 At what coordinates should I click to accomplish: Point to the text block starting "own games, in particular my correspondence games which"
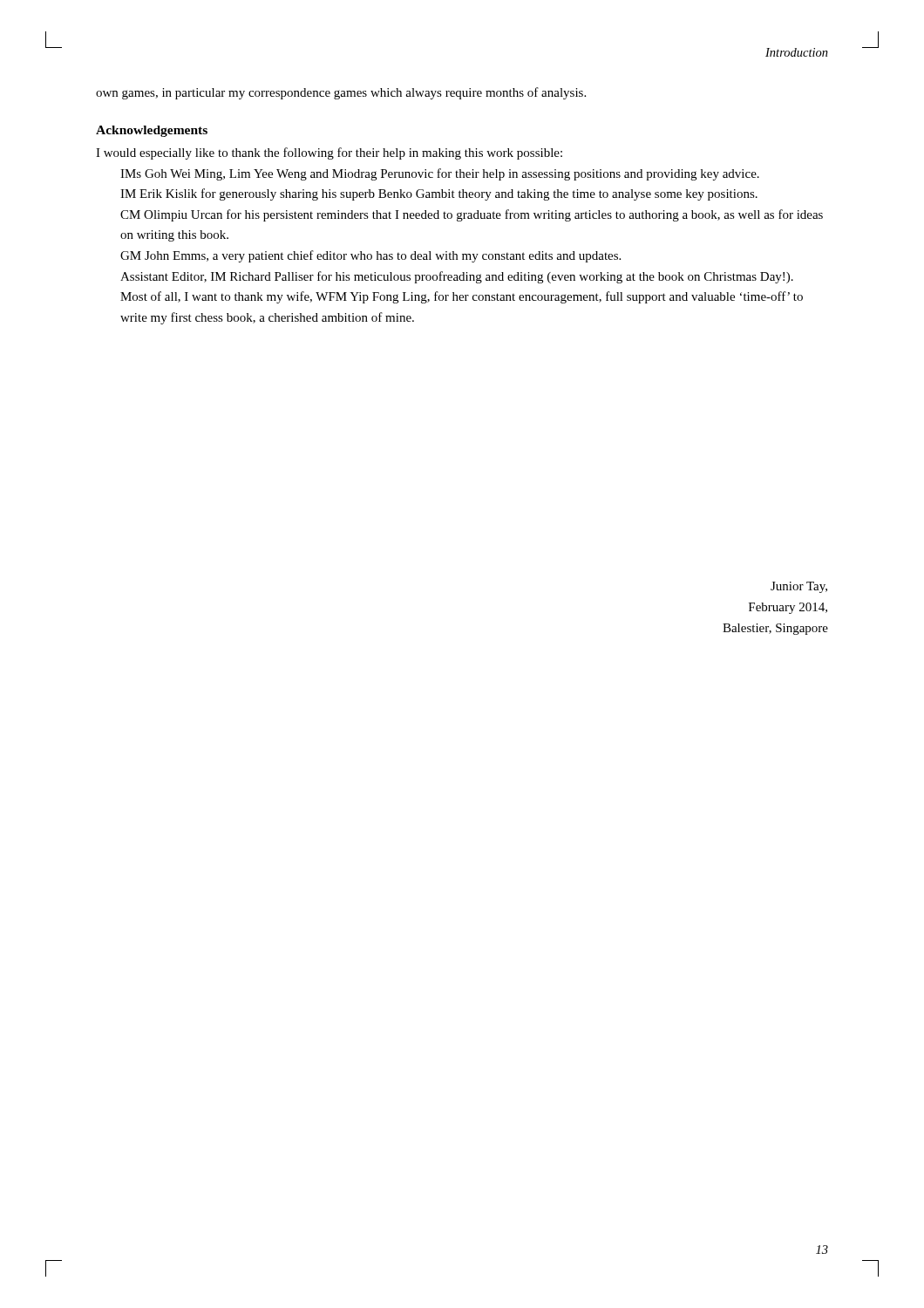pyautogui.click(x=341, y=92)
